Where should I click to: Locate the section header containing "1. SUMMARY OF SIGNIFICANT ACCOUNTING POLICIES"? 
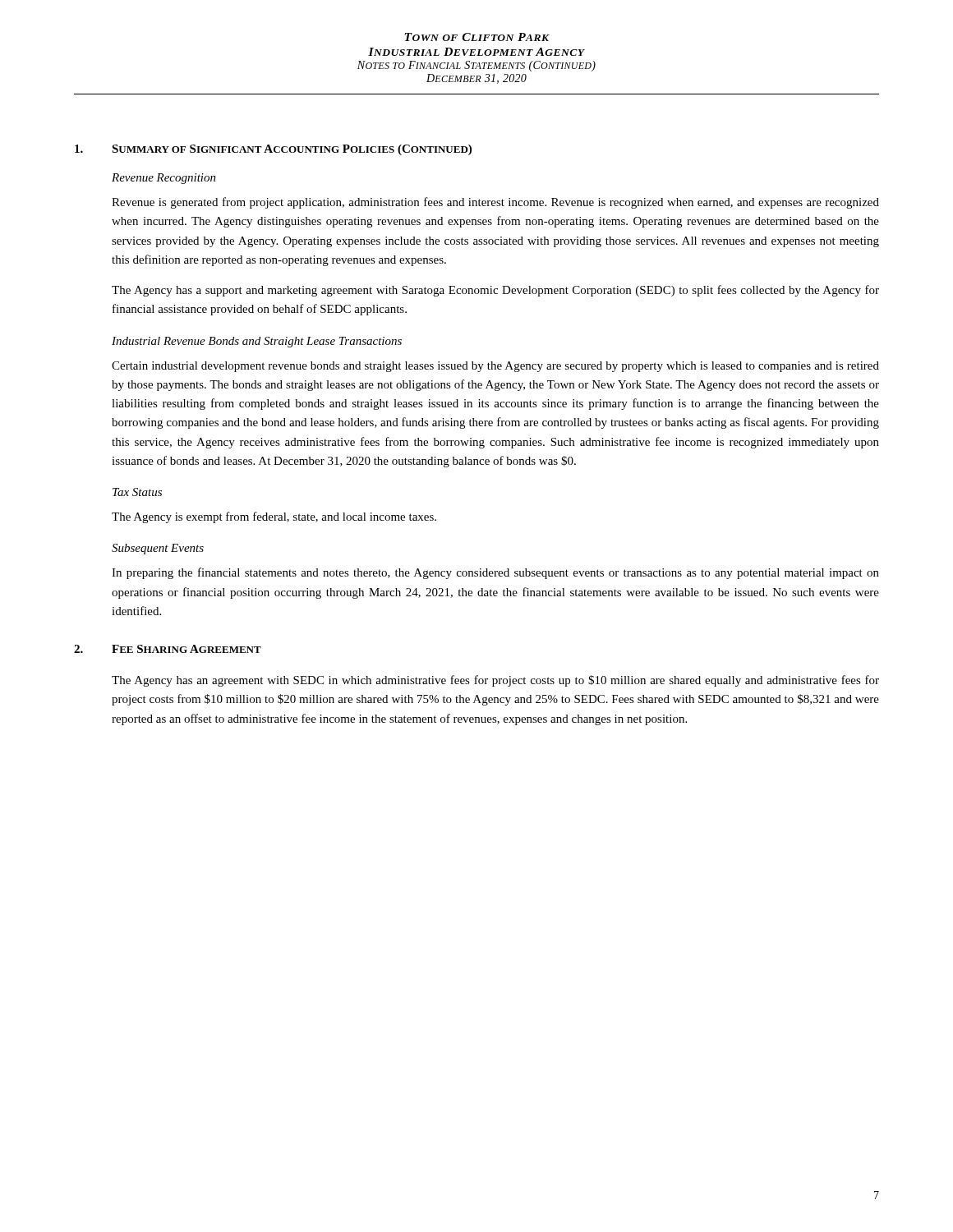click(273, 149)
